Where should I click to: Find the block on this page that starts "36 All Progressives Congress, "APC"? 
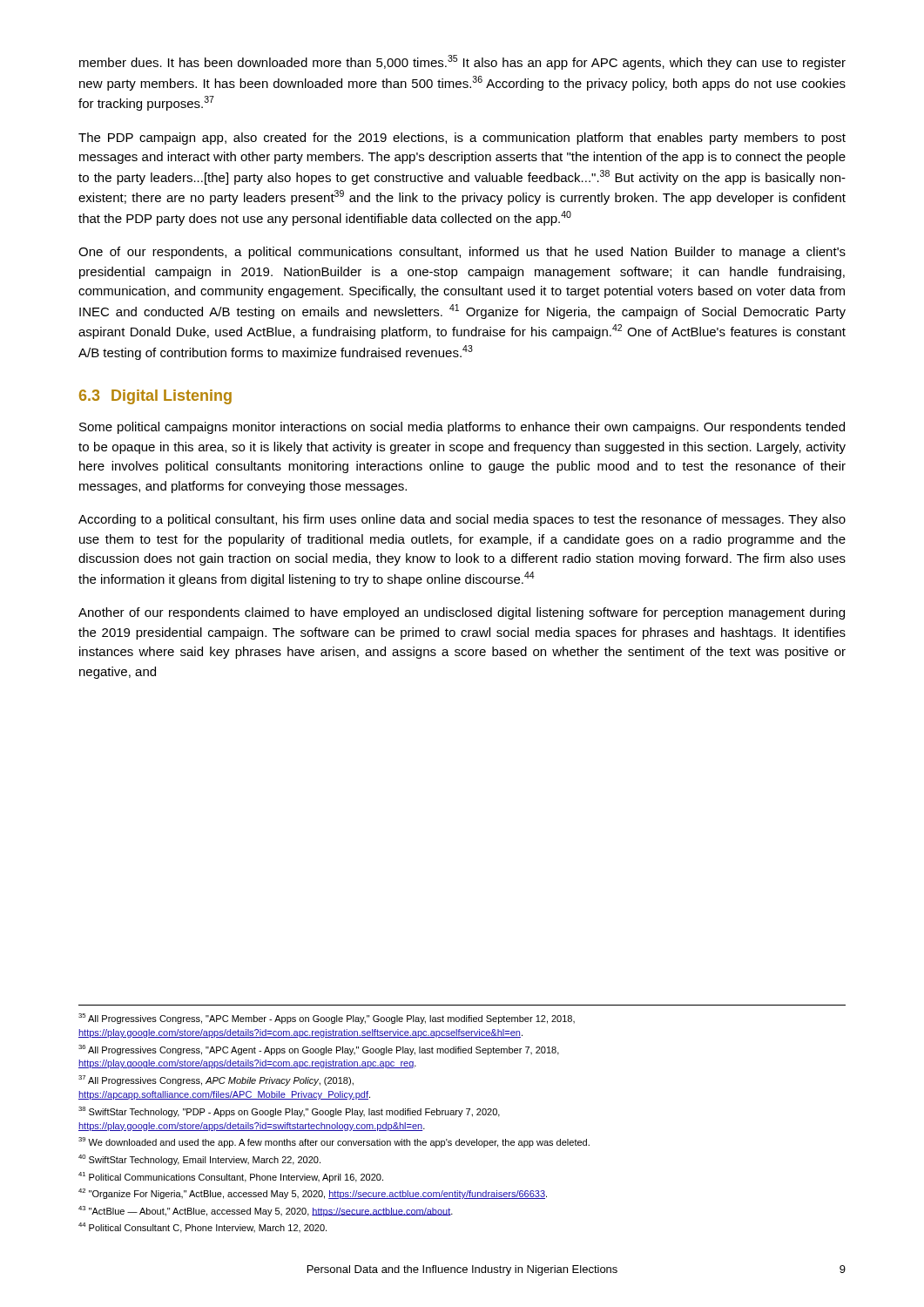click(319, 1056)
